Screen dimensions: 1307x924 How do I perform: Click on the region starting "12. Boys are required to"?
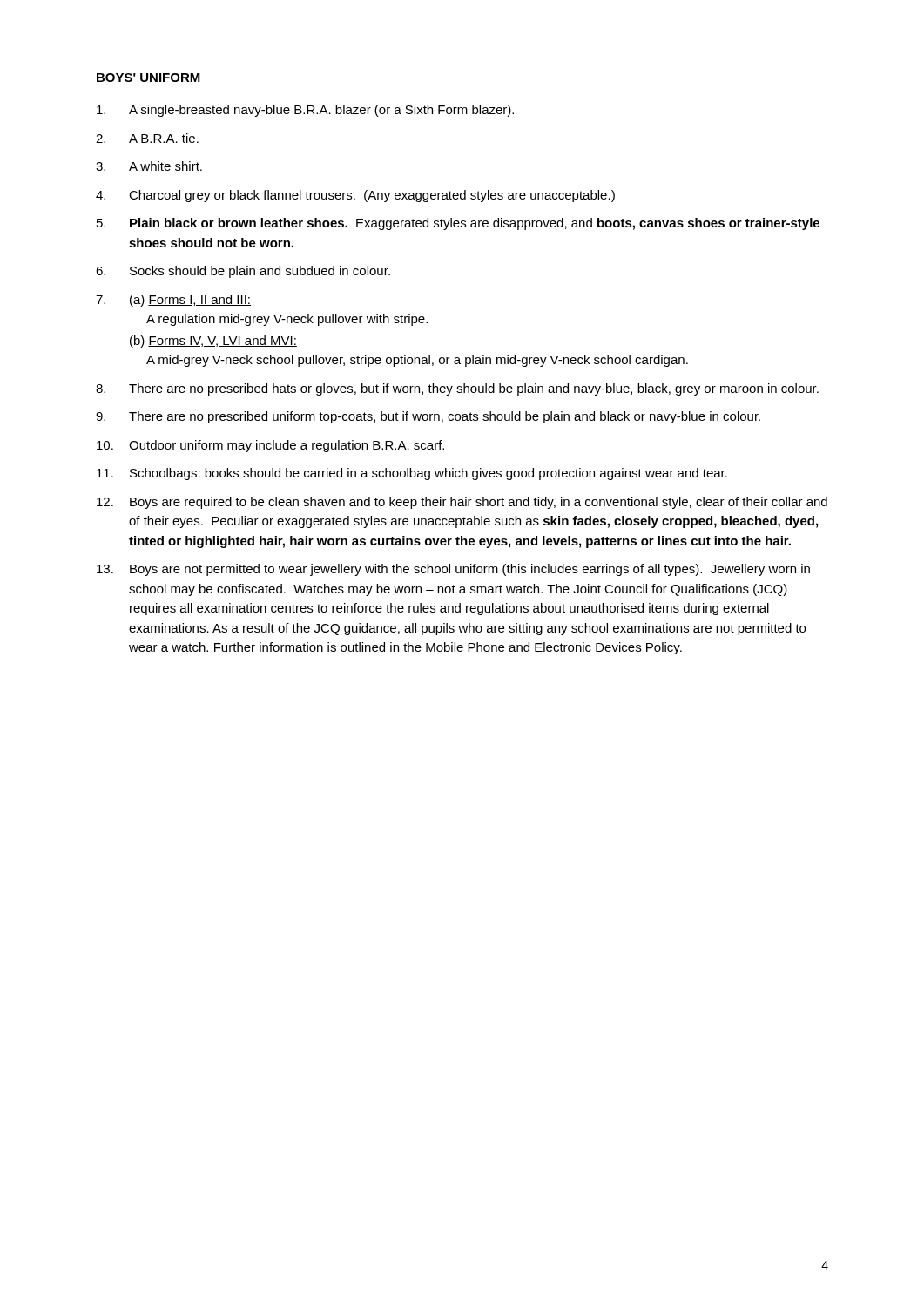pyautogui.click(x=462, y=521)
